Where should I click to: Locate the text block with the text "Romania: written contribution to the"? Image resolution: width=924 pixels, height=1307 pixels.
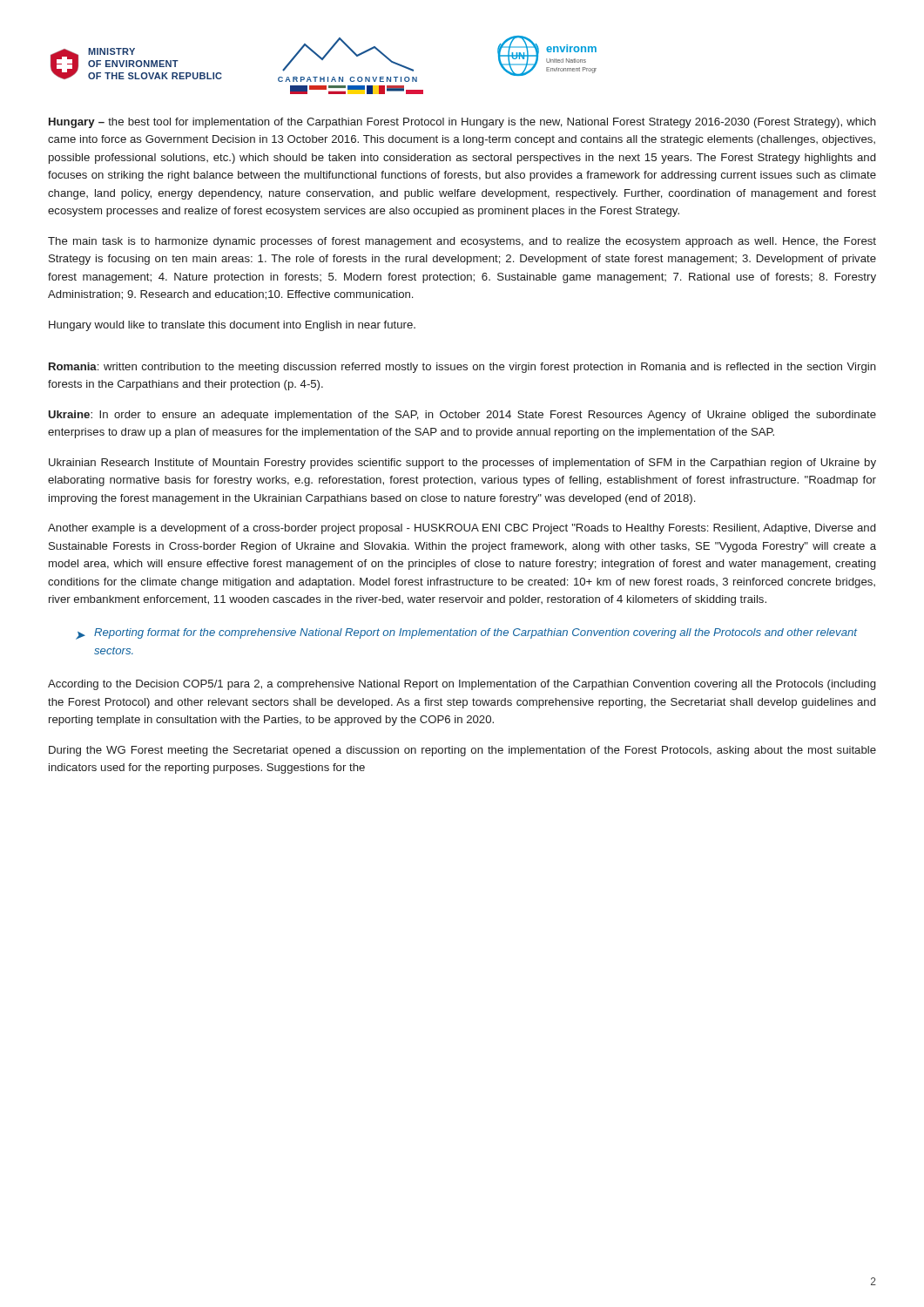pos(462,375)
